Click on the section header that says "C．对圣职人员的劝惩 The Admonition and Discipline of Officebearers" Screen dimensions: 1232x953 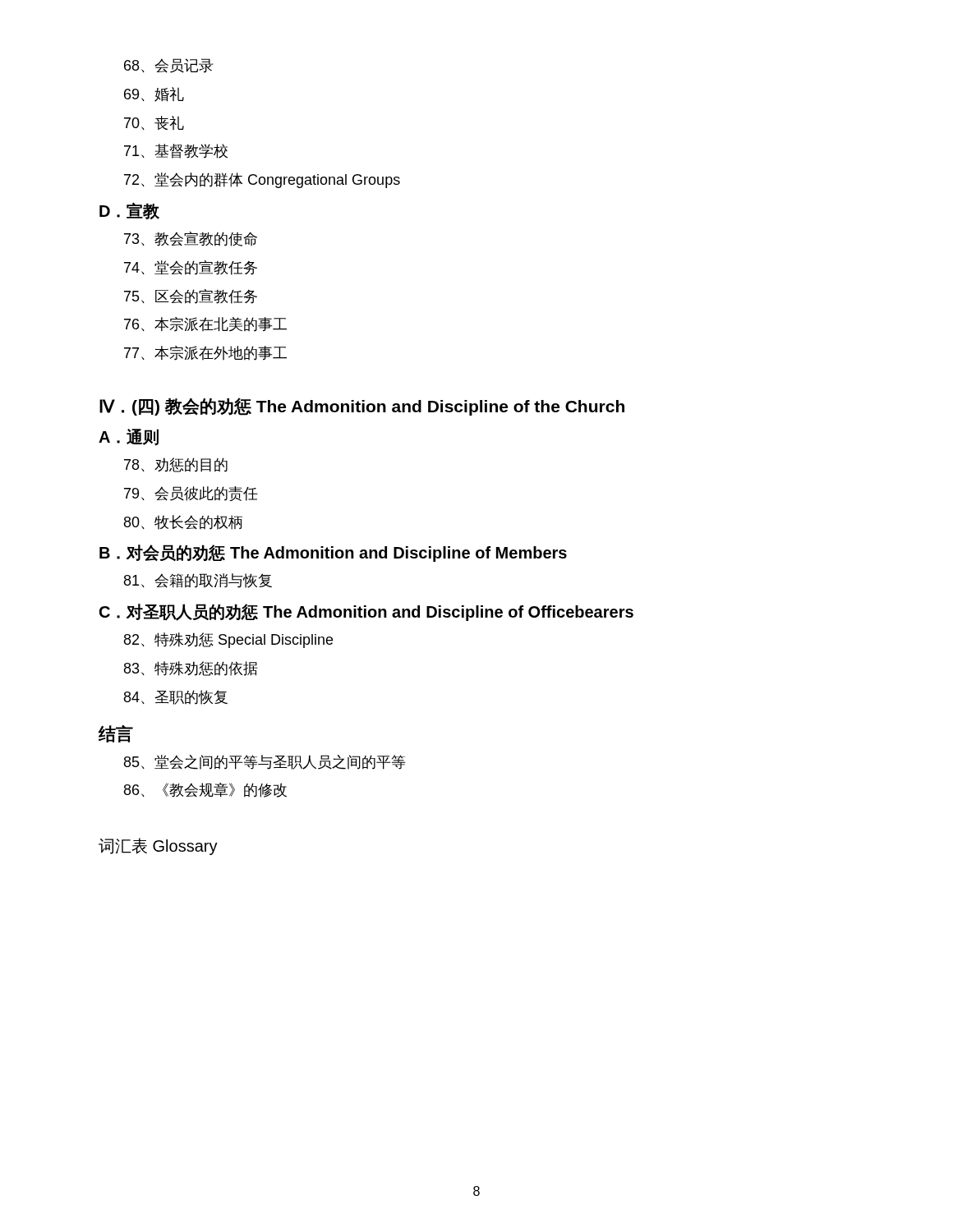point(366,612)
